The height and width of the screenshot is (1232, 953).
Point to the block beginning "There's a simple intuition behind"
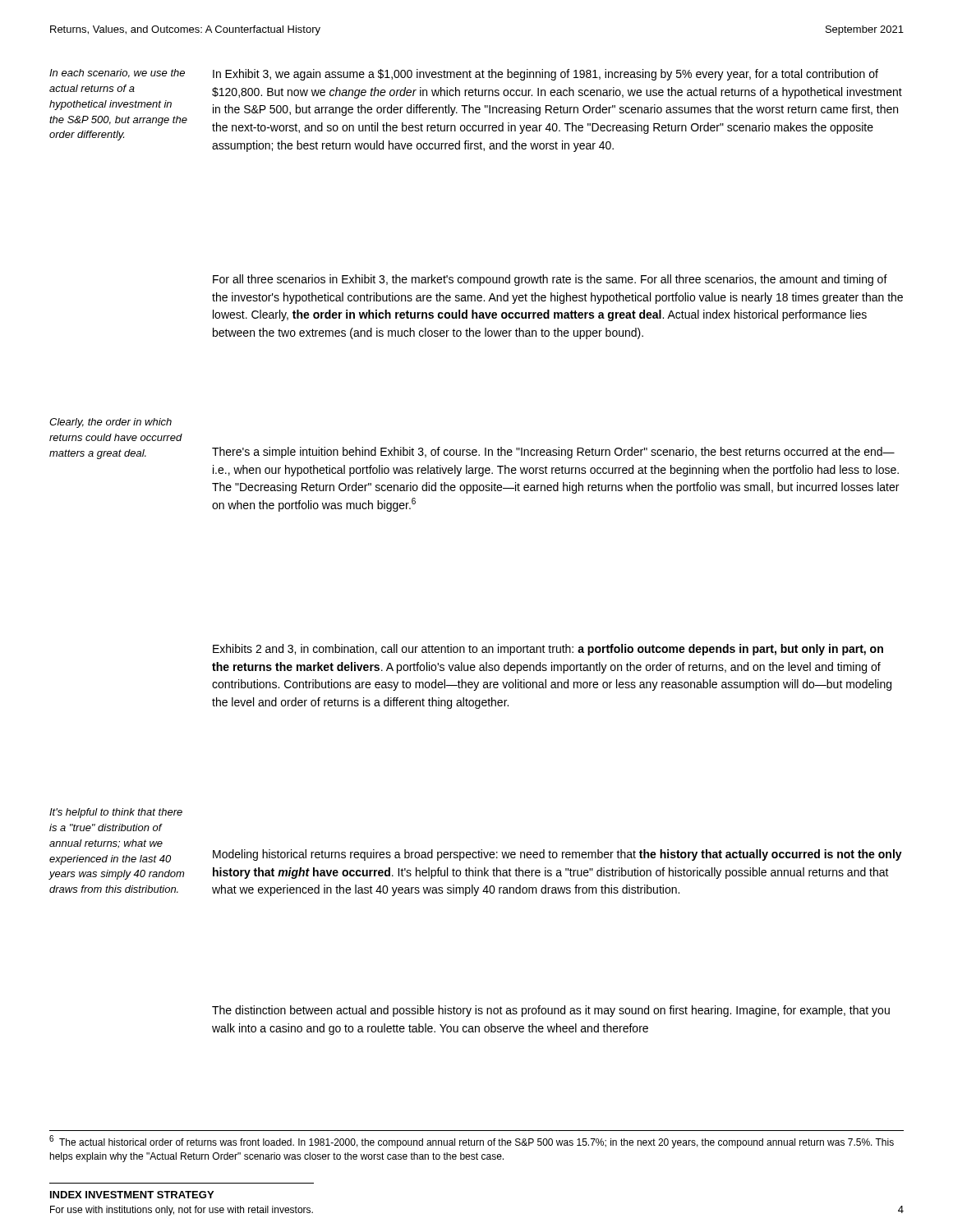pyautogui.click(x=556, y=478)
